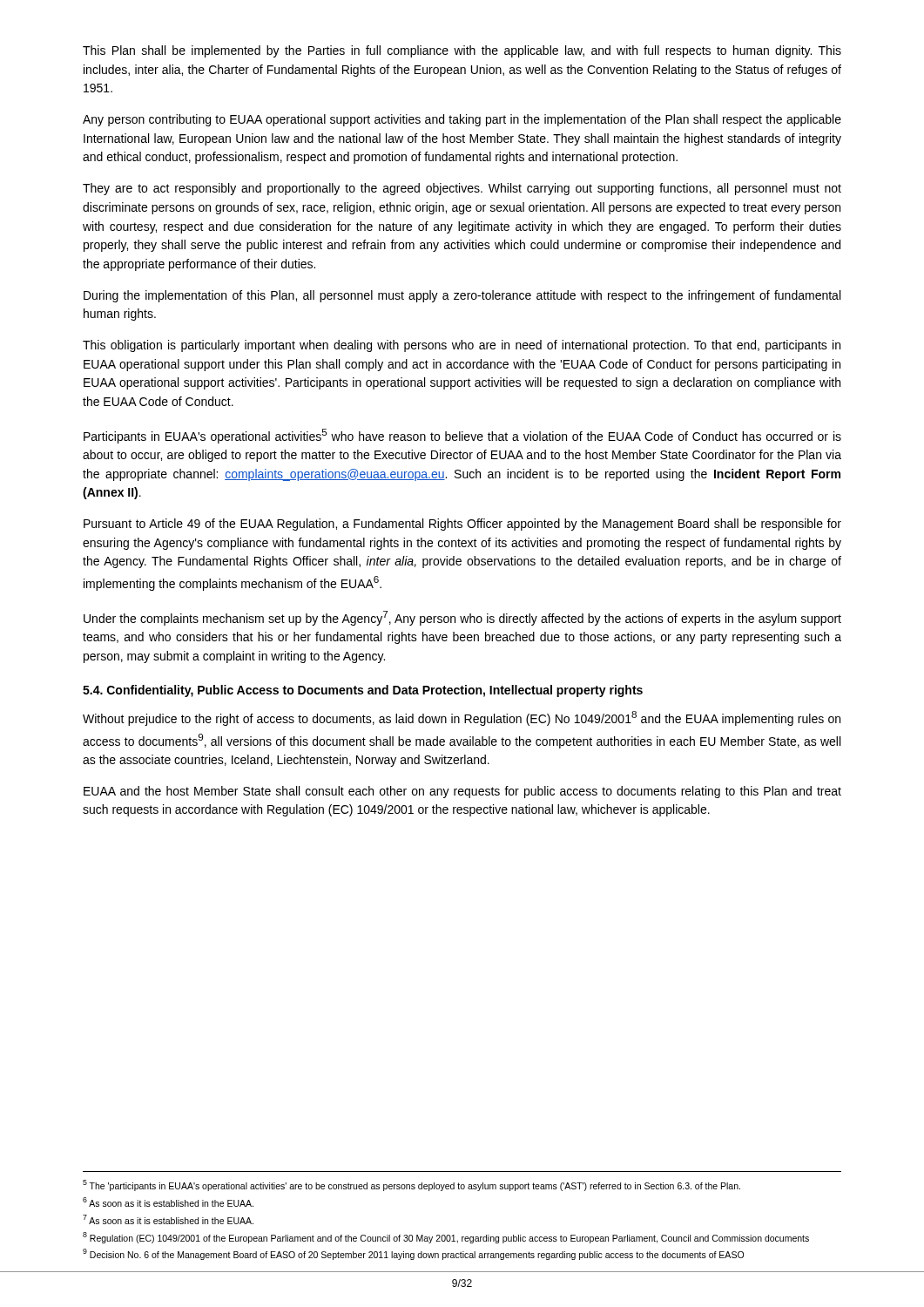
Task: Locate the text block that says "They are to act responsibly and proportionally"
Action: (x=462, y=226)
